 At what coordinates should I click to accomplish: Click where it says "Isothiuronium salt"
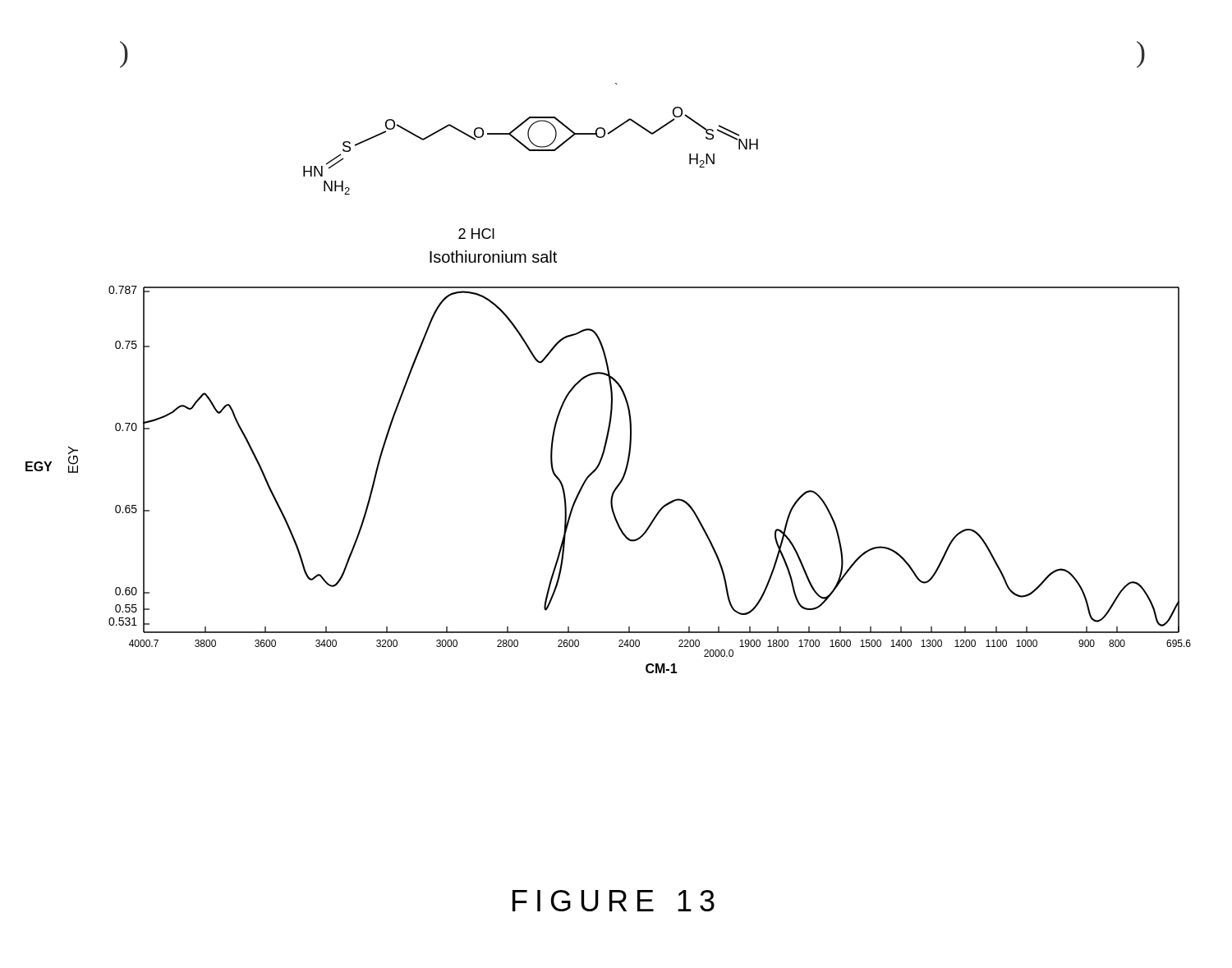pyautogui.click(x=493, y=257)
